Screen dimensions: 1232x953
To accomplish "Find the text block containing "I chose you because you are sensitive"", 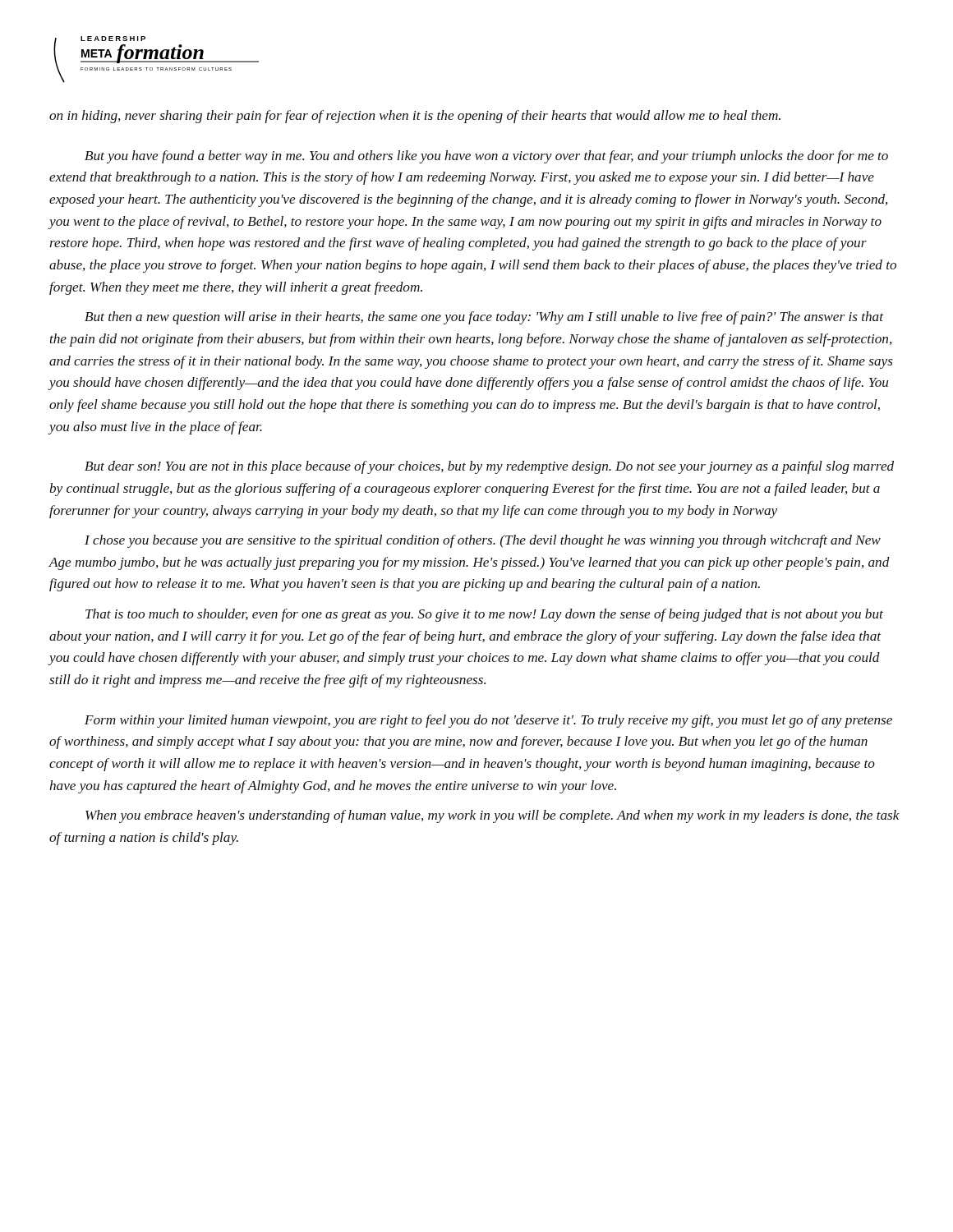I will pyautogui.click(x=476, y=563).
